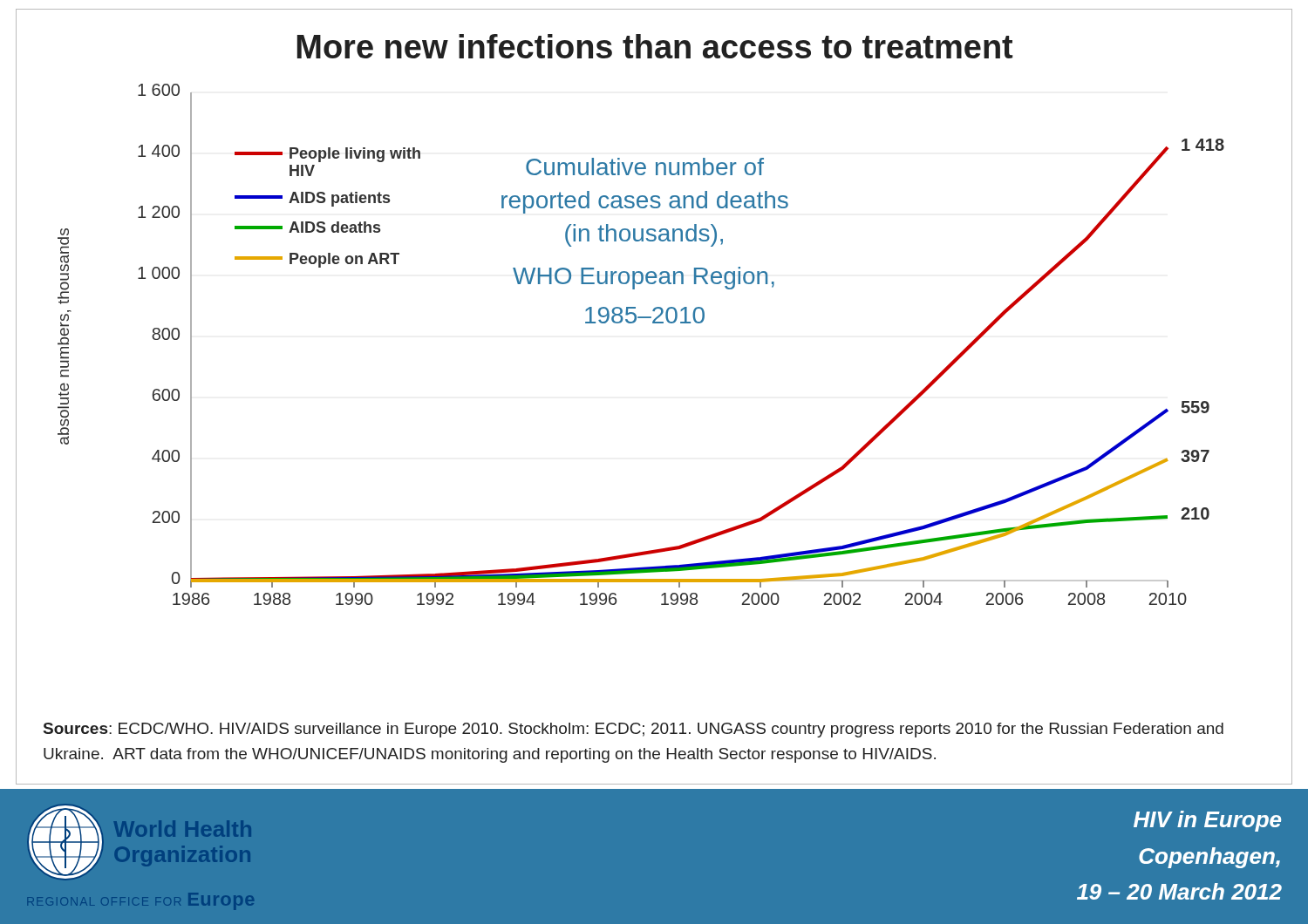Locate the title that opens with "More new infections"
The image size is (1308, 924).
(x=654, y=47)
